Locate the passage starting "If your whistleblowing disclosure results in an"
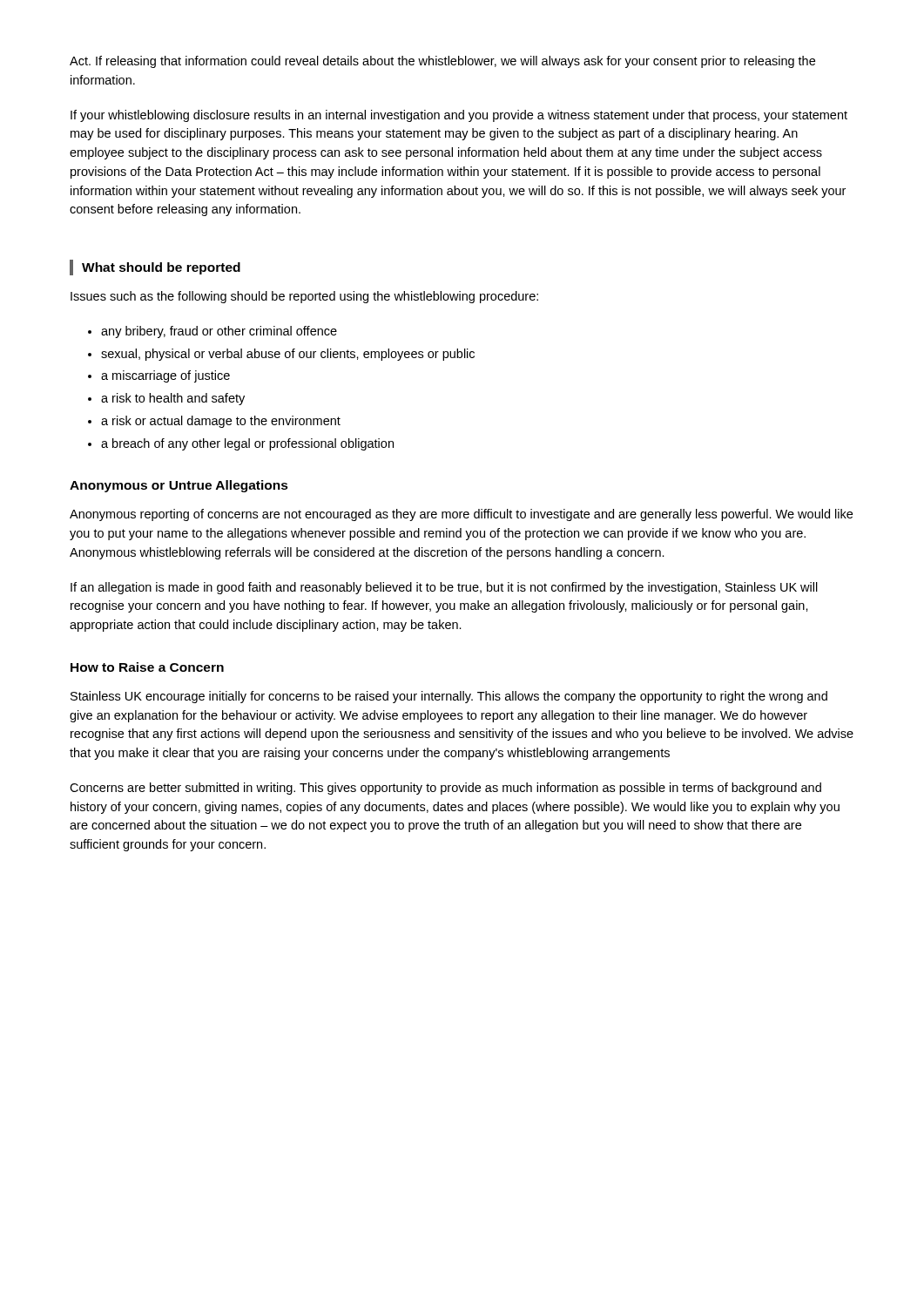Viewport: 924px width, 1307px height. (x=459, y=162)
